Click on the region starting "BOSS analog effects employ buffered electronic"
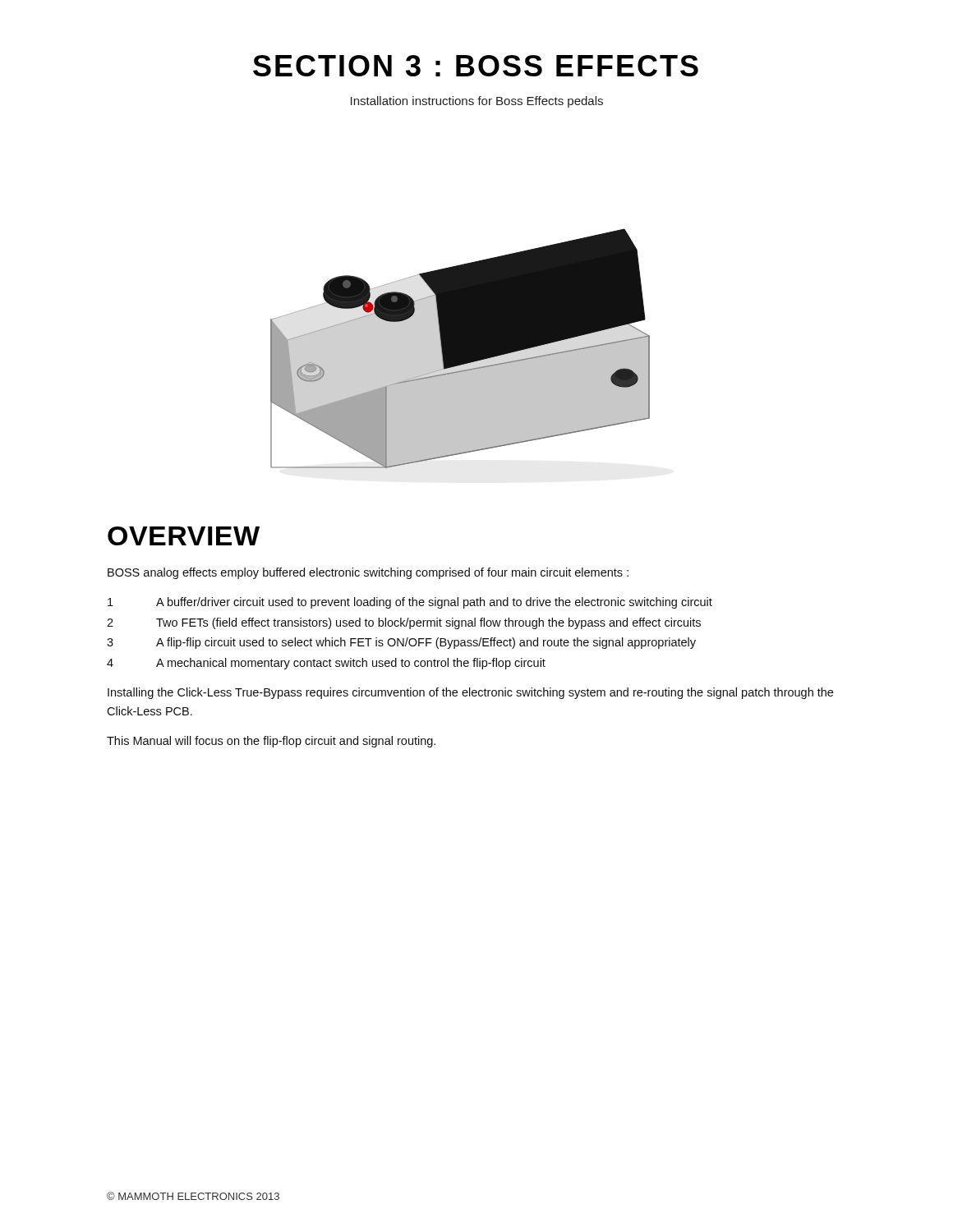 (x=368, y=572)
